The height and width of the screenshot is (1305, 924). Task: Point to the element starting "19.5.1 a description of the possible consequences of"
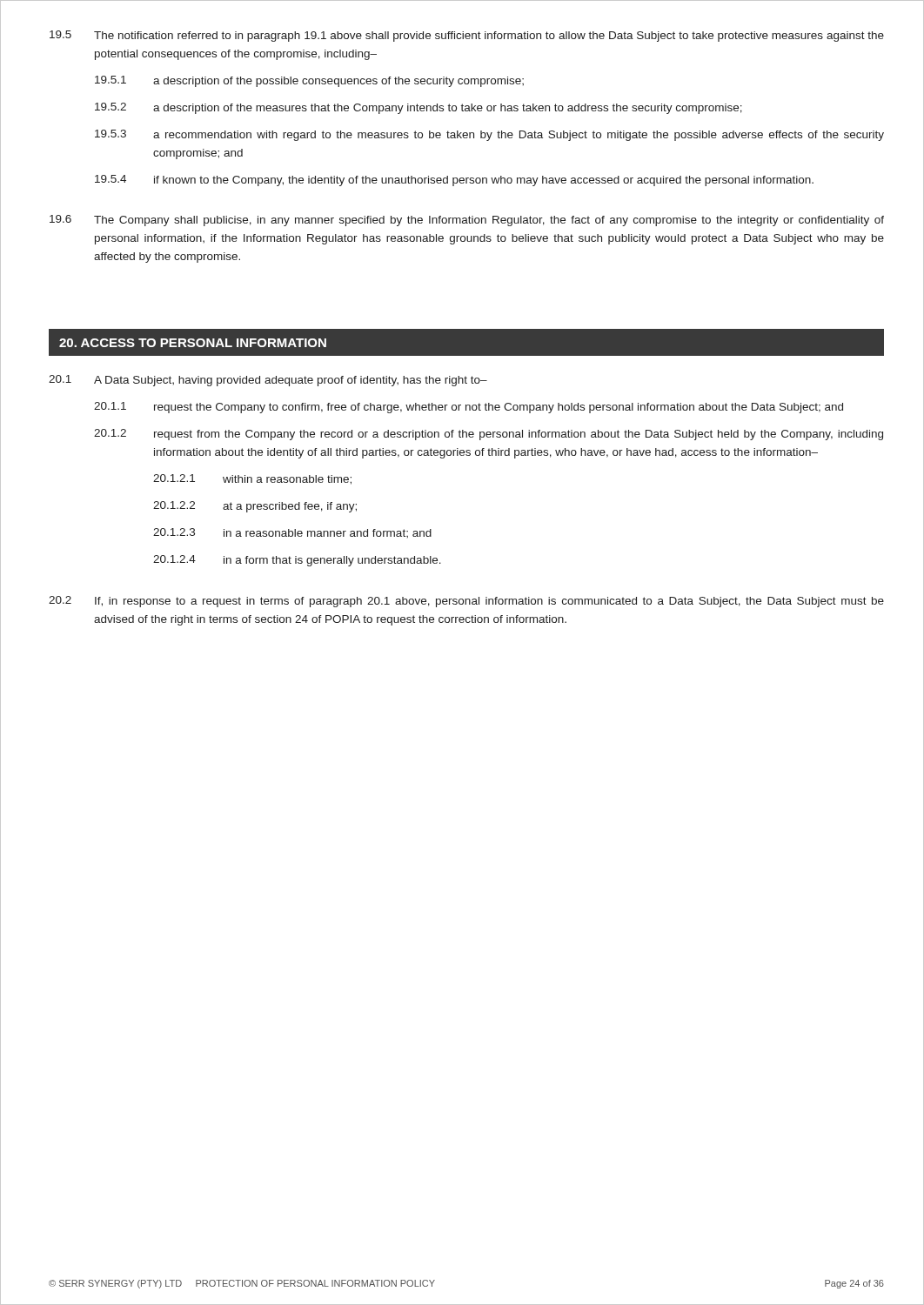point(489,81)
